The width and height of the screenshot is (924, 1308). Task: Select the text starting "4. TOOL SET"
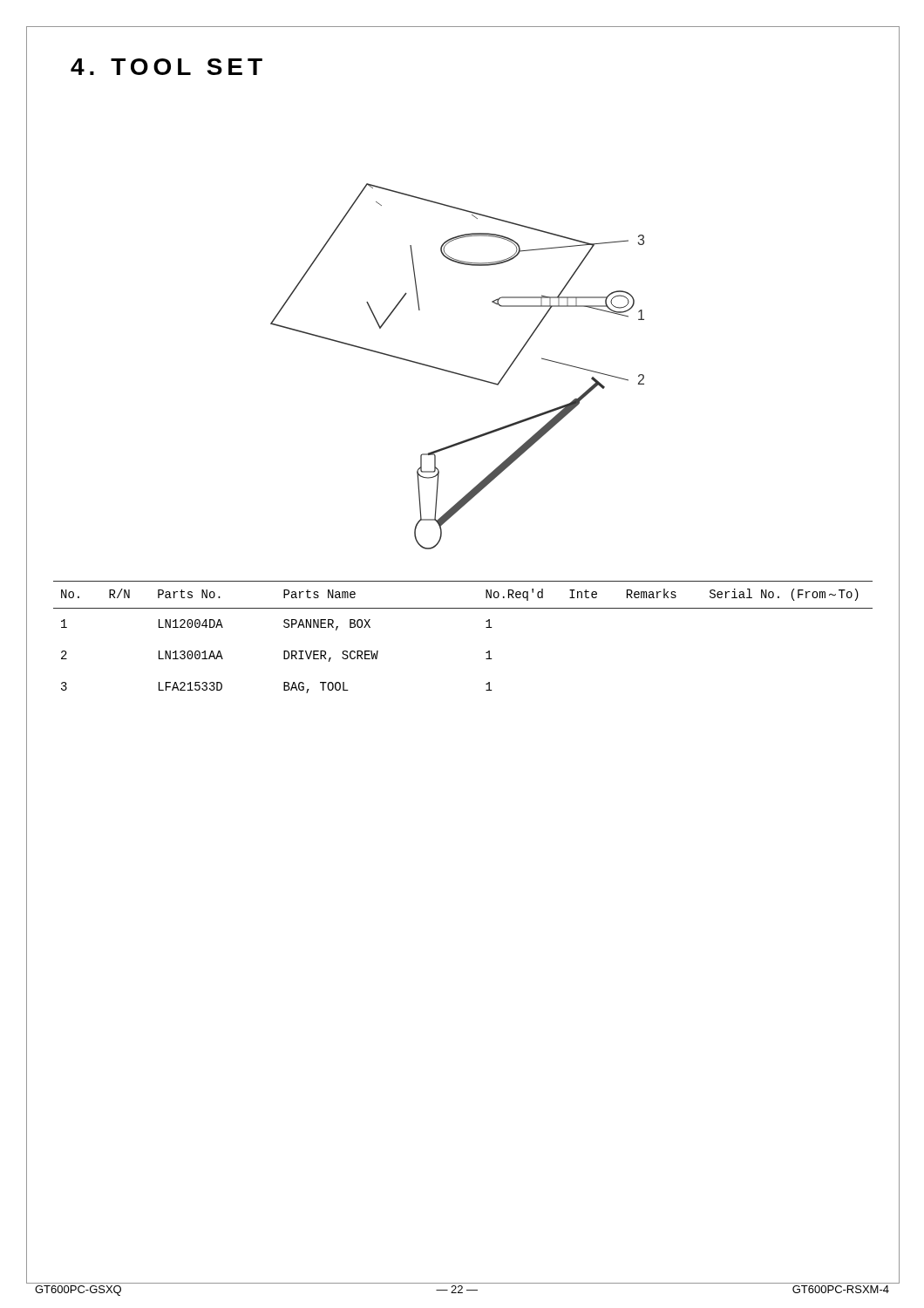[169, 67]
